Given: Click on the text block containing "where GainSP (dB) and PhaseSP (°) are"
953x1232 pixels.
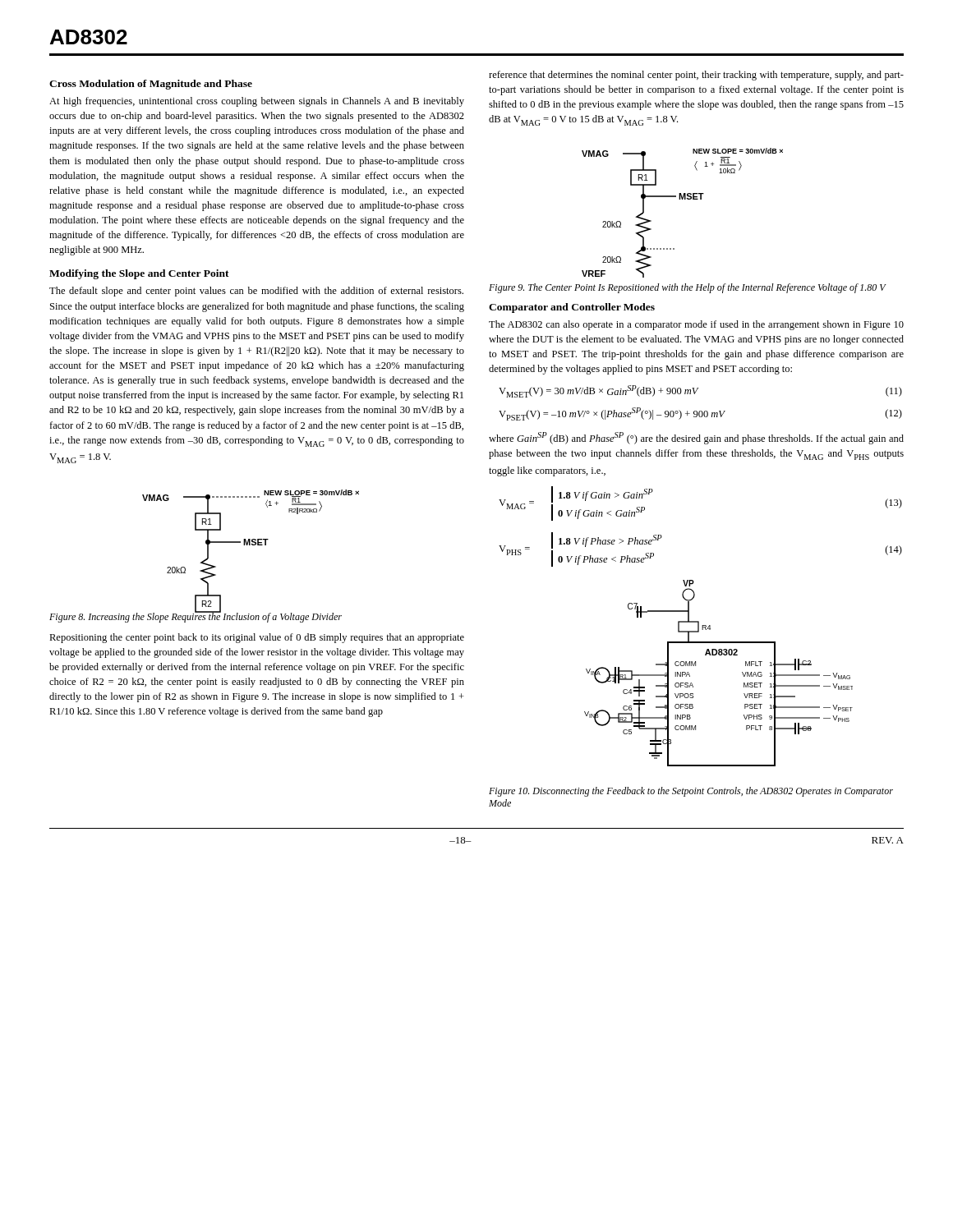Looking at the screenshot, I should pyautogui.click(x=696, y=453).
